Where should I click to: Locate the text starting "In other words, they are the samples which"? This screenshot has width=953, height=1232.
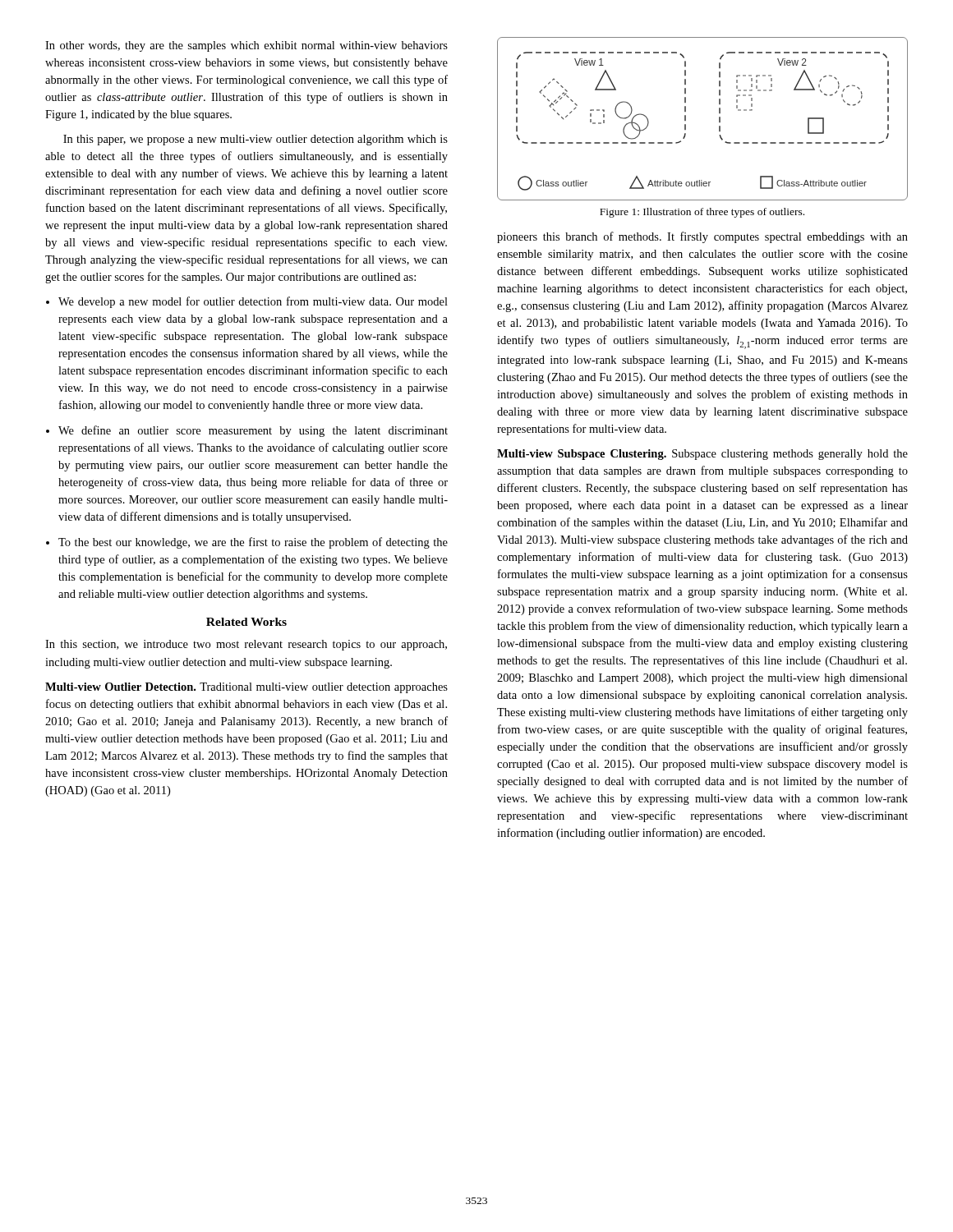point(246,80)
